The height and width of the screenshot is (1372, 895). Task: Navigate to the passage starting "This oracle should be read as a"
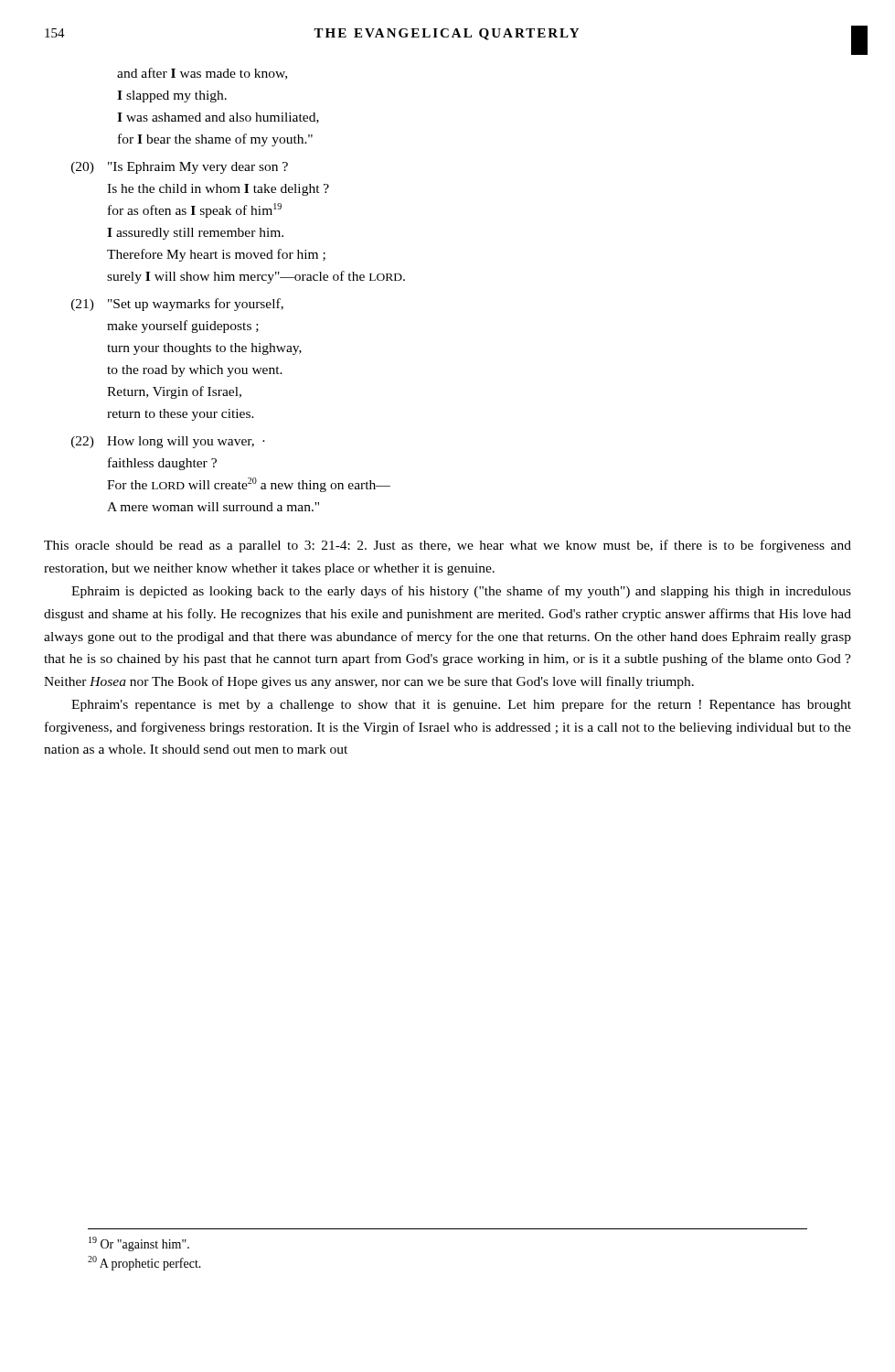coord(448,557)
